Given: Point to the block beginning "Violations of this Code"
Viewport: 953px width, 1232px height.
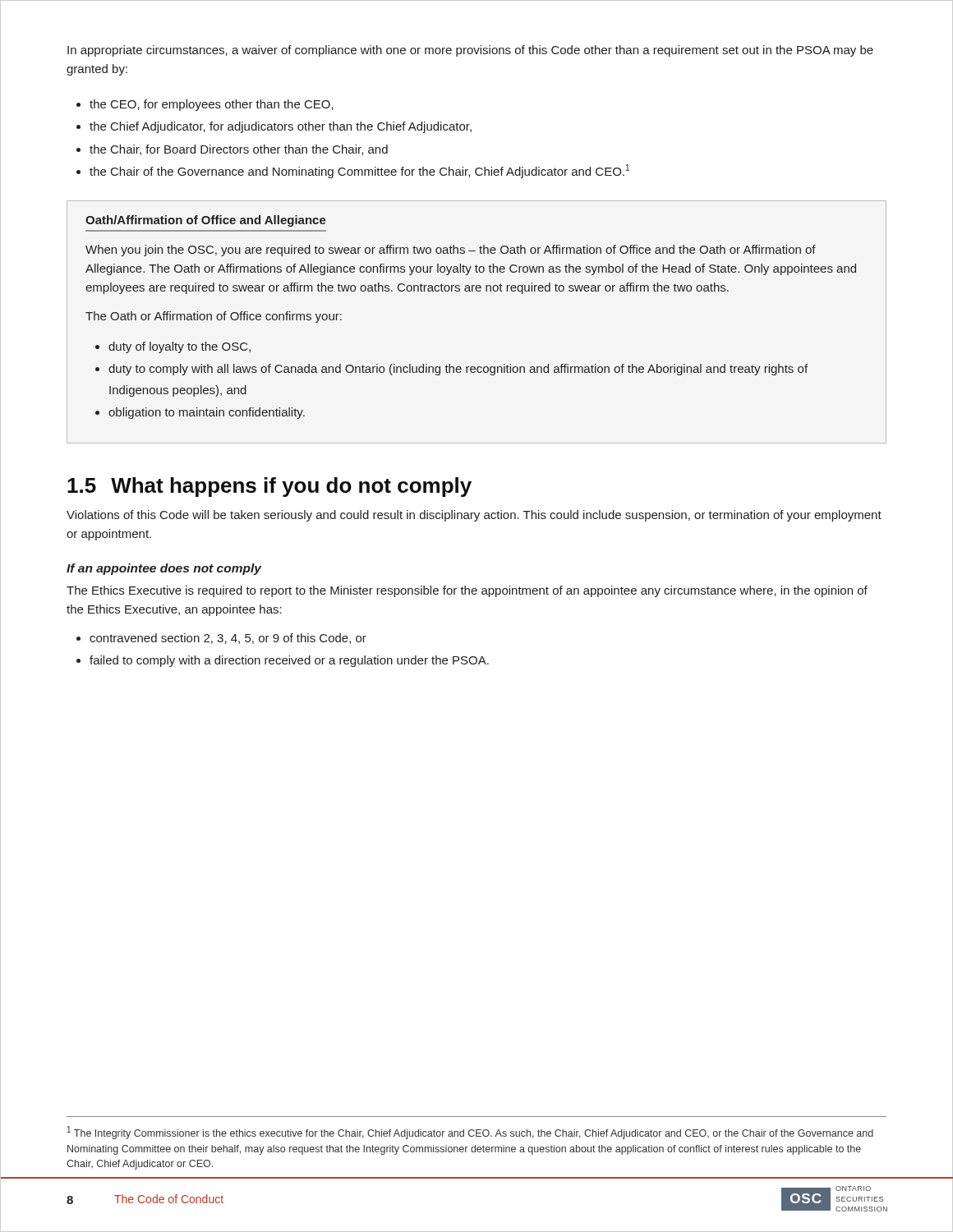Looking at the screenshot, I should coord(474,524).
